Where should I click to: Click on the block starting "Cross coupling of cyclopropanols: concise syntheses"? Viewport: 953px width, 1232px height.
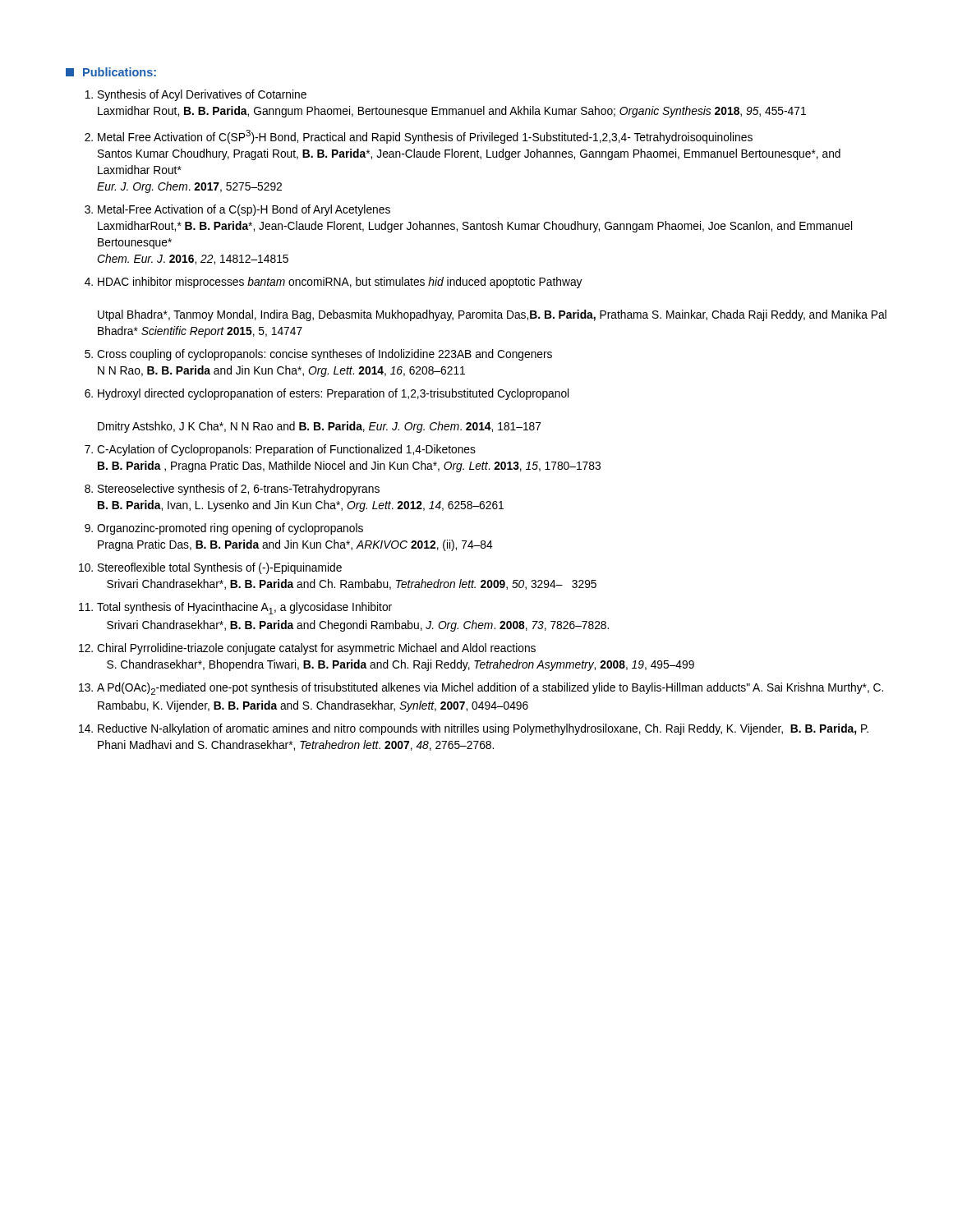(x=325, y=362)
